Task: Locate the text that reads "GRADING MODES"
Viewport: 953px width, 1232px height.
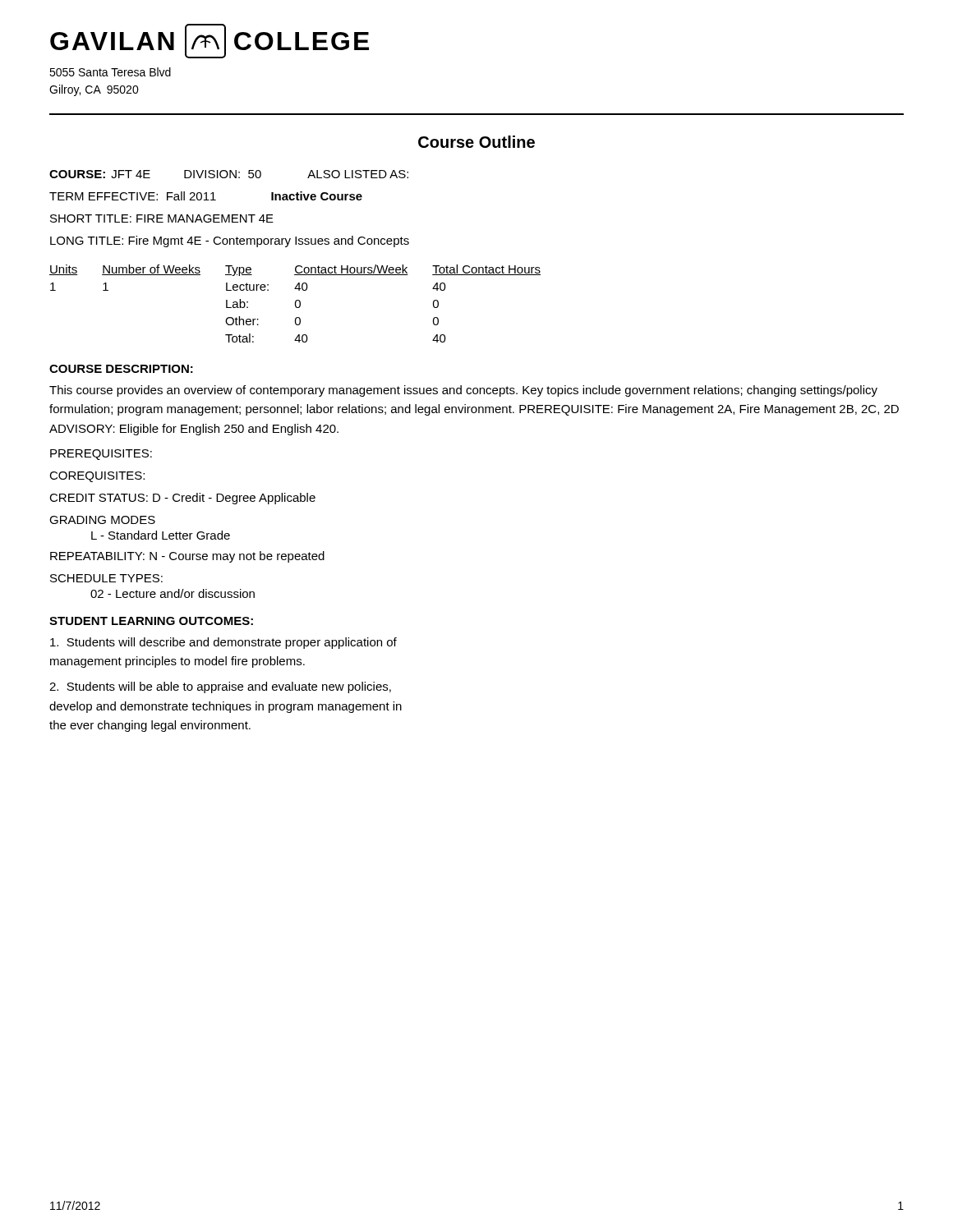Action: coord(102,519)
